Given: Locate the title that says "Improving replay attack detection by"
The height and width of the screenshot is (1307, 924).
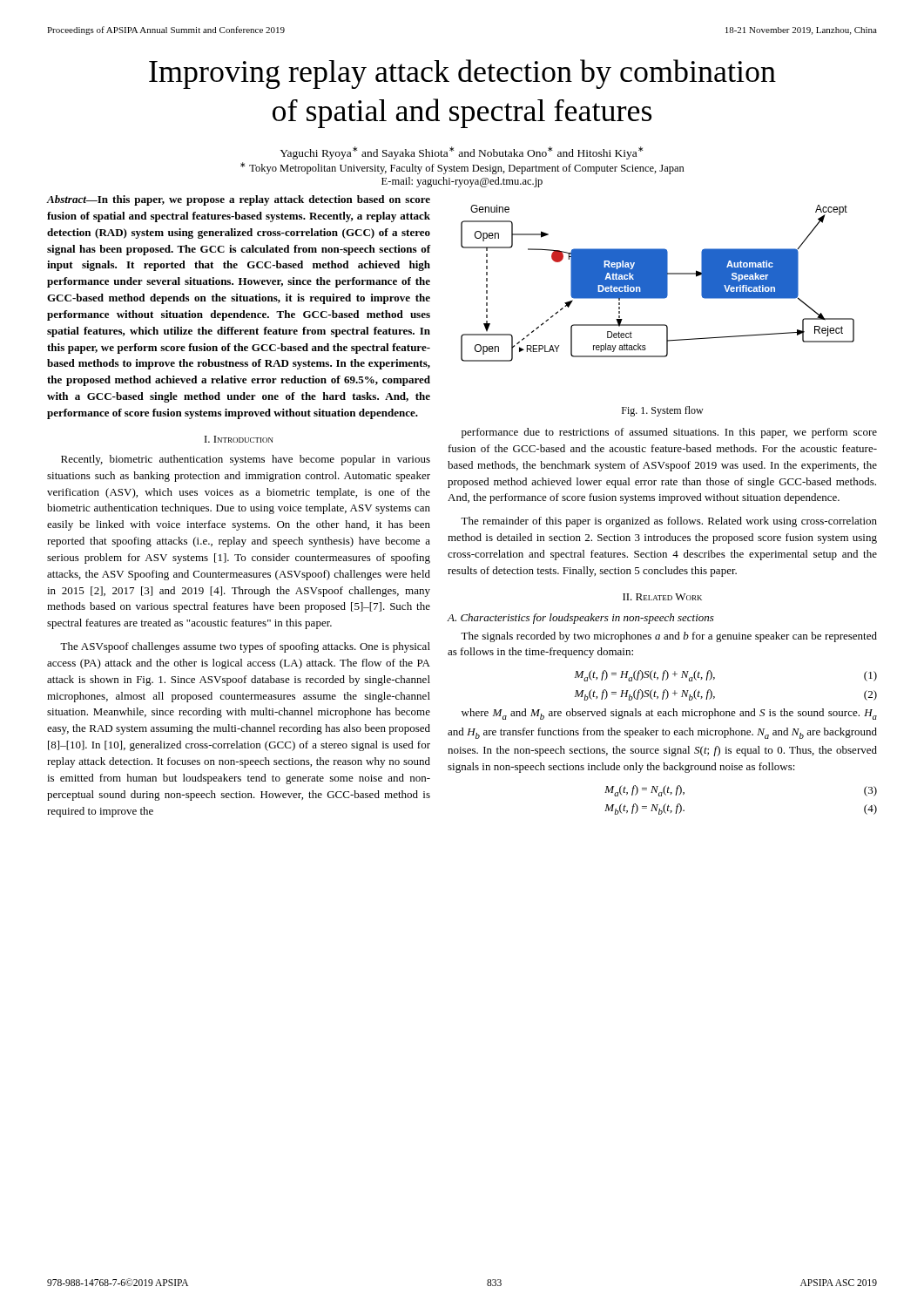Looking at the screenshot, I should point(462,120).
